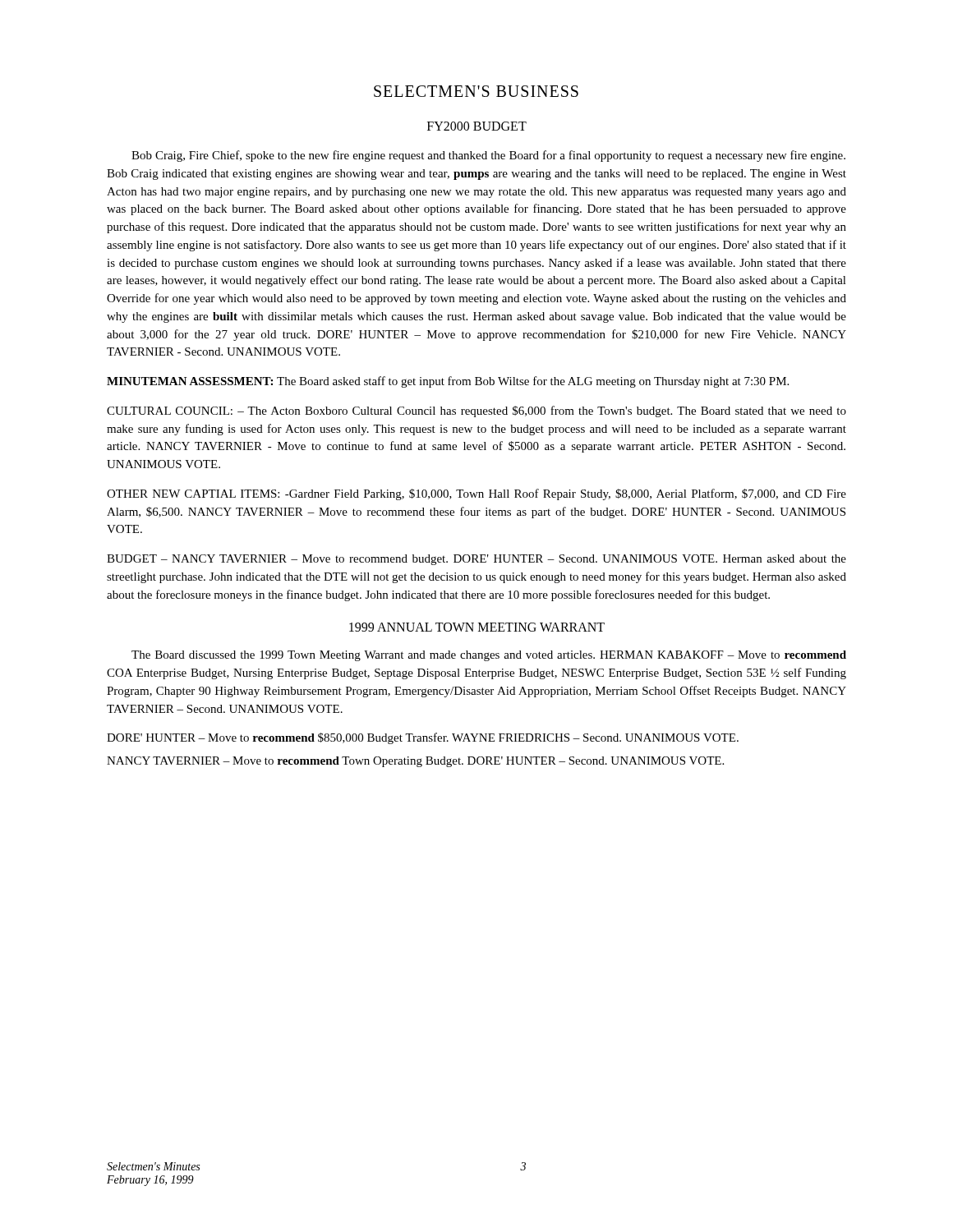
Task: Select the text block with the text "The Board discussed the 1999 Town Meeting Warrant"
Action: tap(476, 682)
